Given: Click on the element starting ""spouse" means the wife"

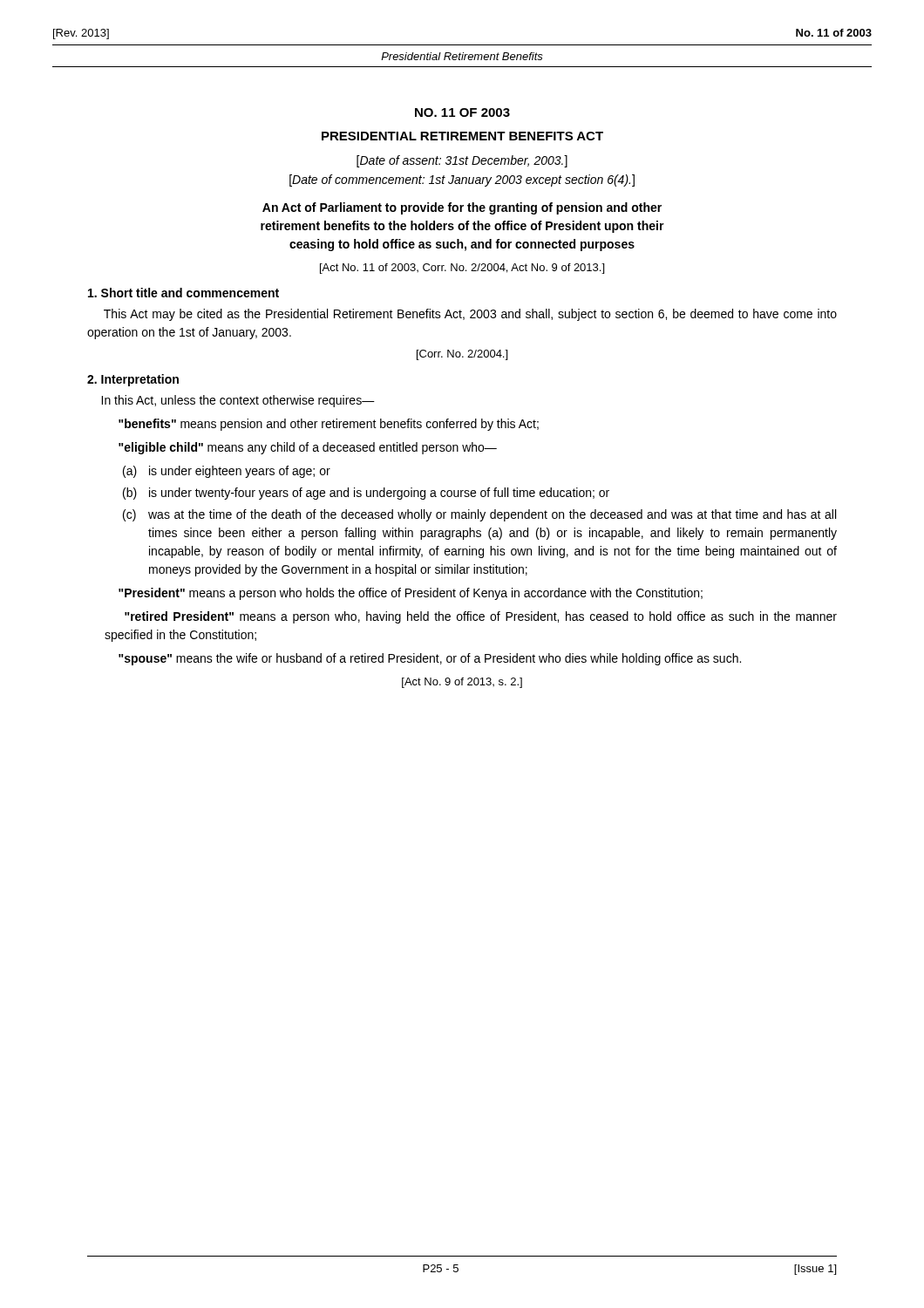Looking at the screenshot, I should tap(423, 658).
